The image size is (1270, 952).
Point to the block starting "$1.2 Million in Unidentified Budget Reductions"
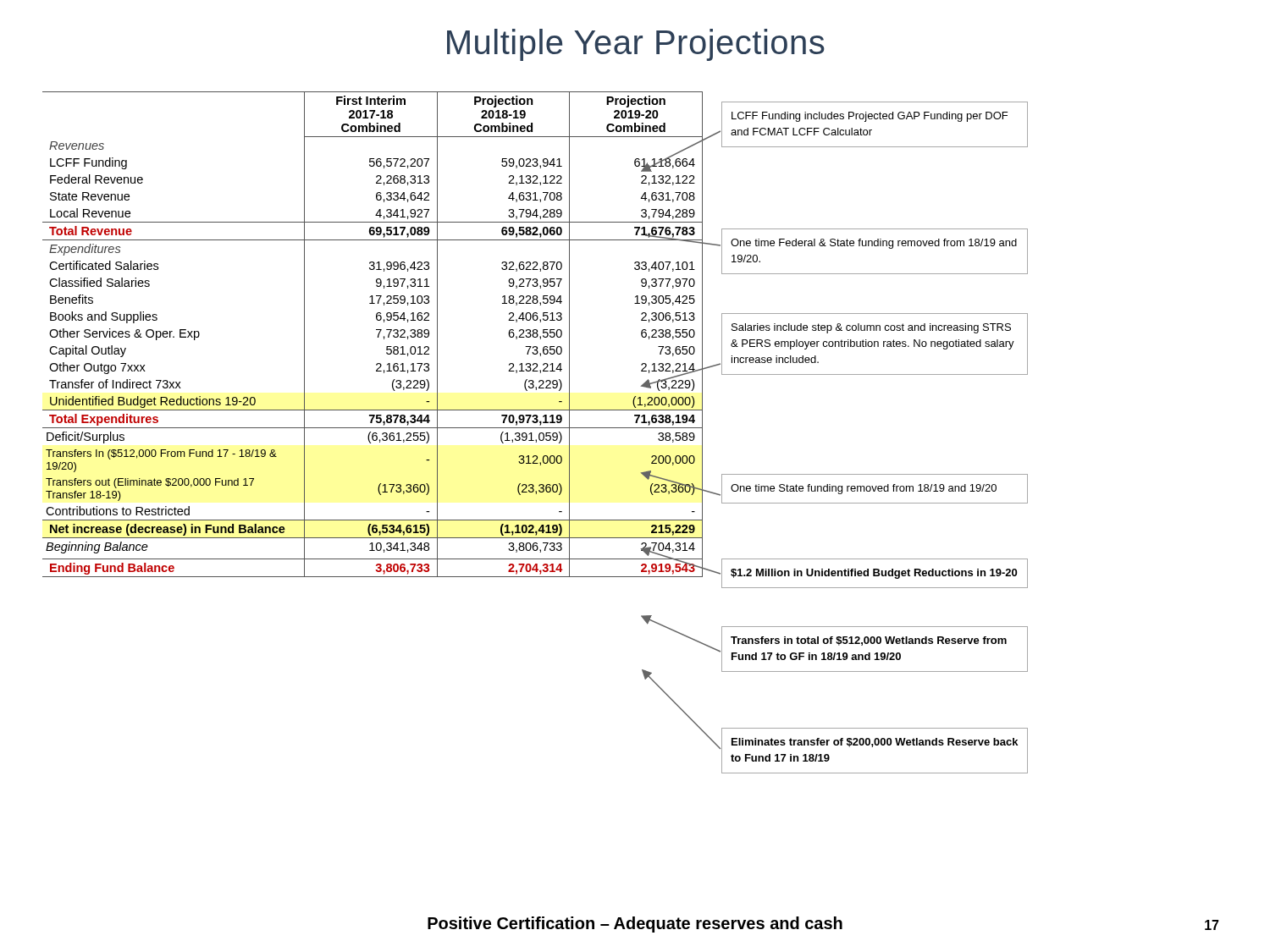tap(874, 572)
